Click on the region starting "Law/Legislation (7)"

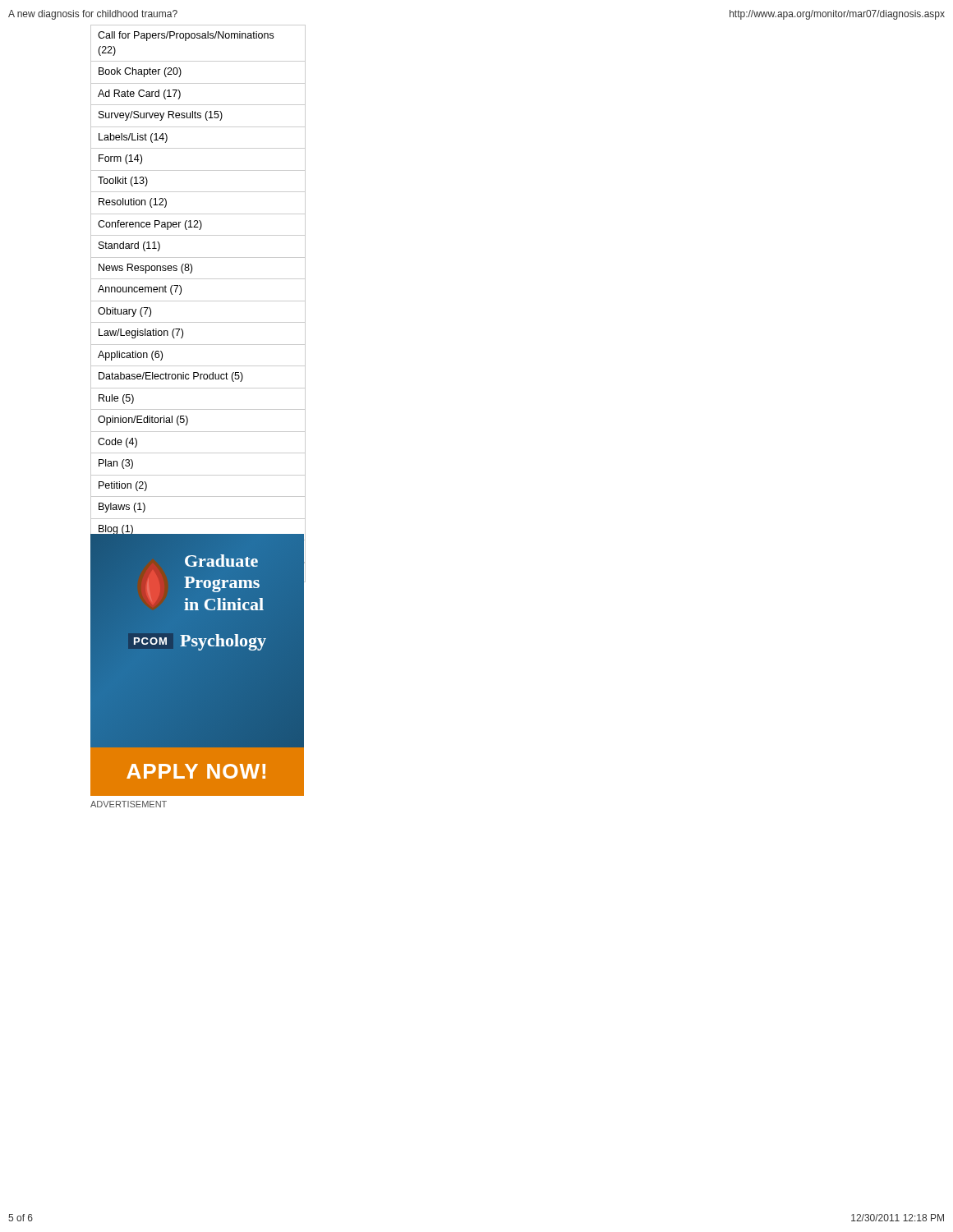pyautogui.click(x=141, y=333)
